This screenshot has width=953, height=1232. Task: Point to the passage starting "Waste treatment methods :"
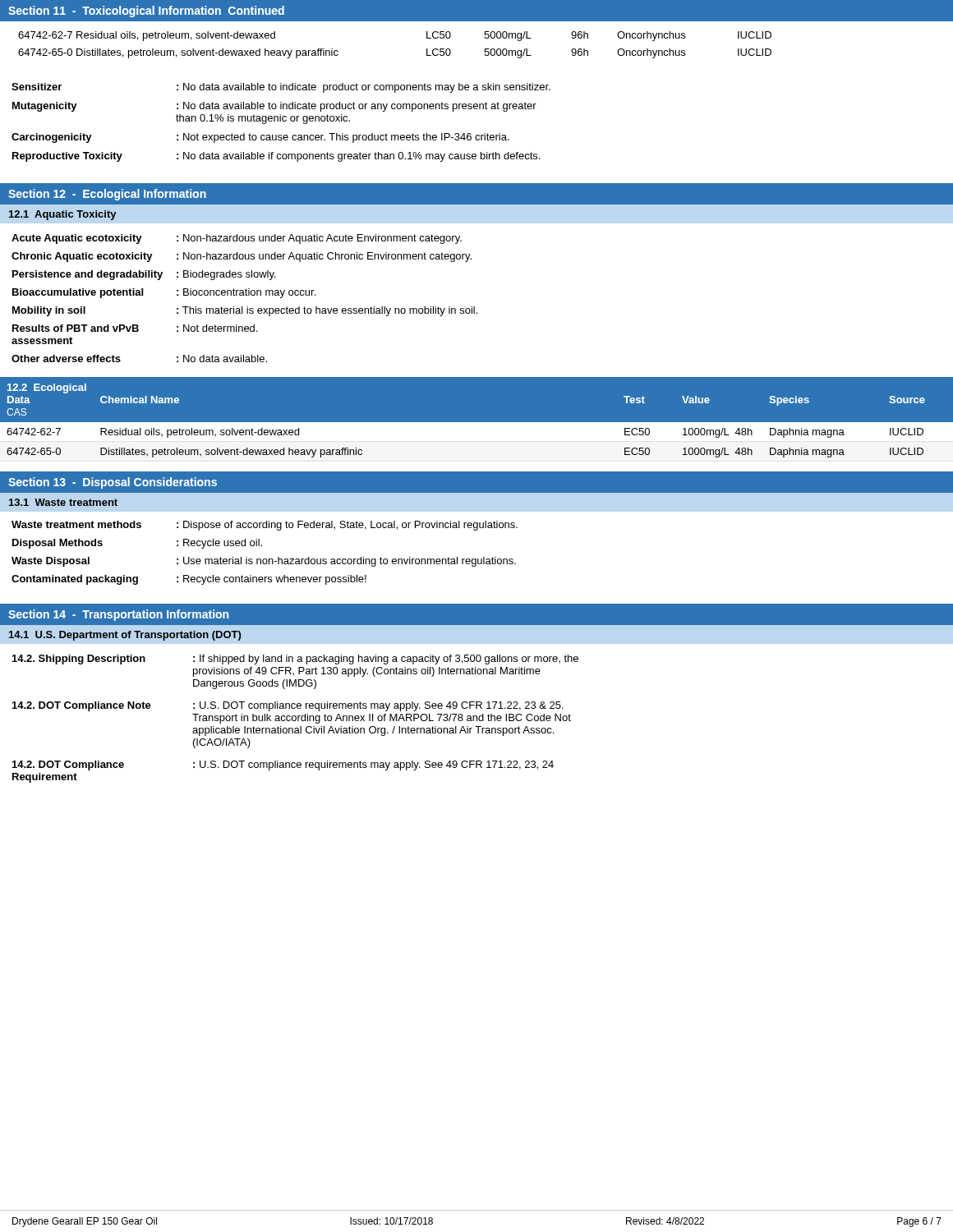[476, 524]
